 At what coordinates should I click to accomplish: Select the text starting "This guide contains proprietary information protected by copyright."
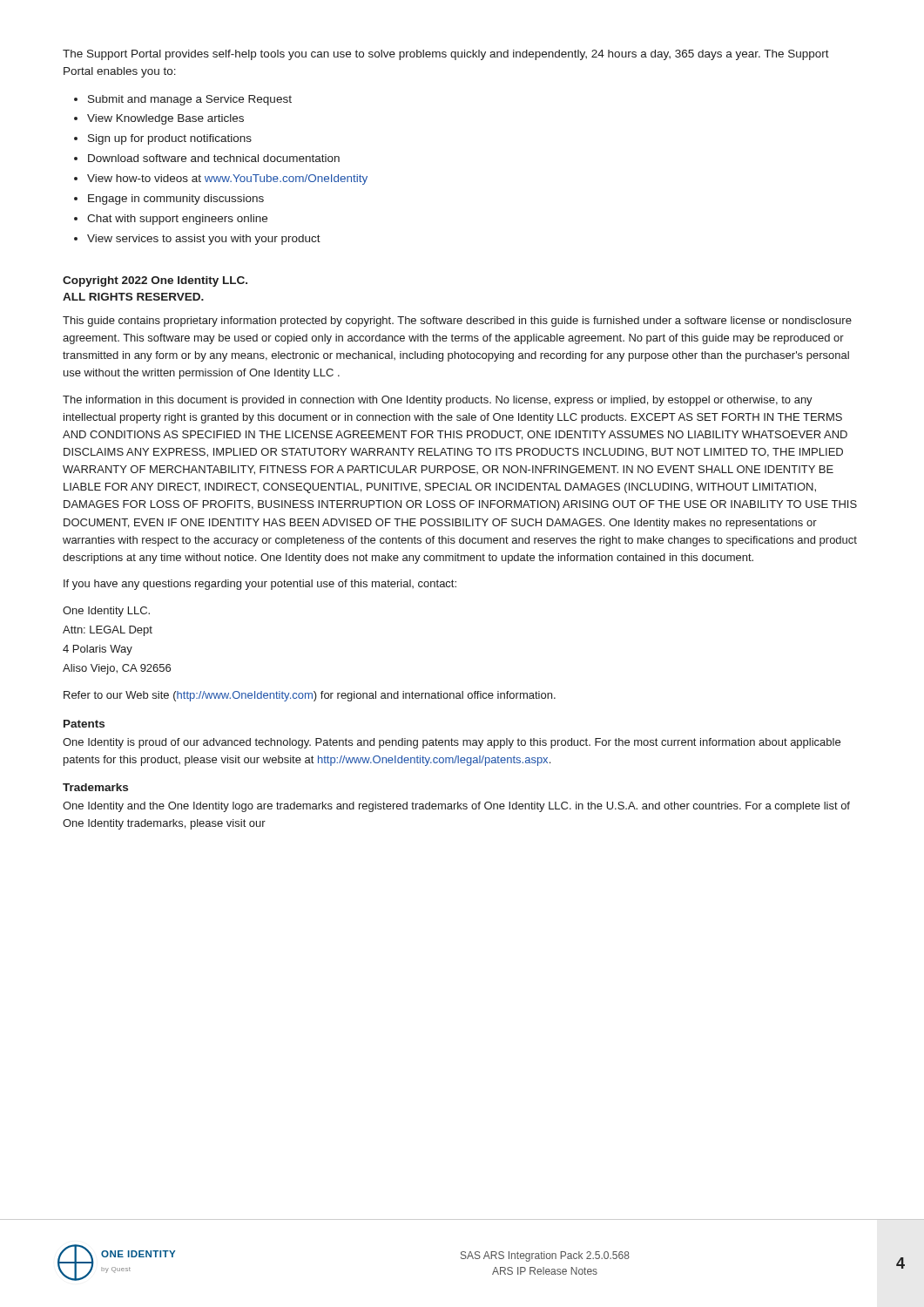pyautogui.click(x=457, y=347)
